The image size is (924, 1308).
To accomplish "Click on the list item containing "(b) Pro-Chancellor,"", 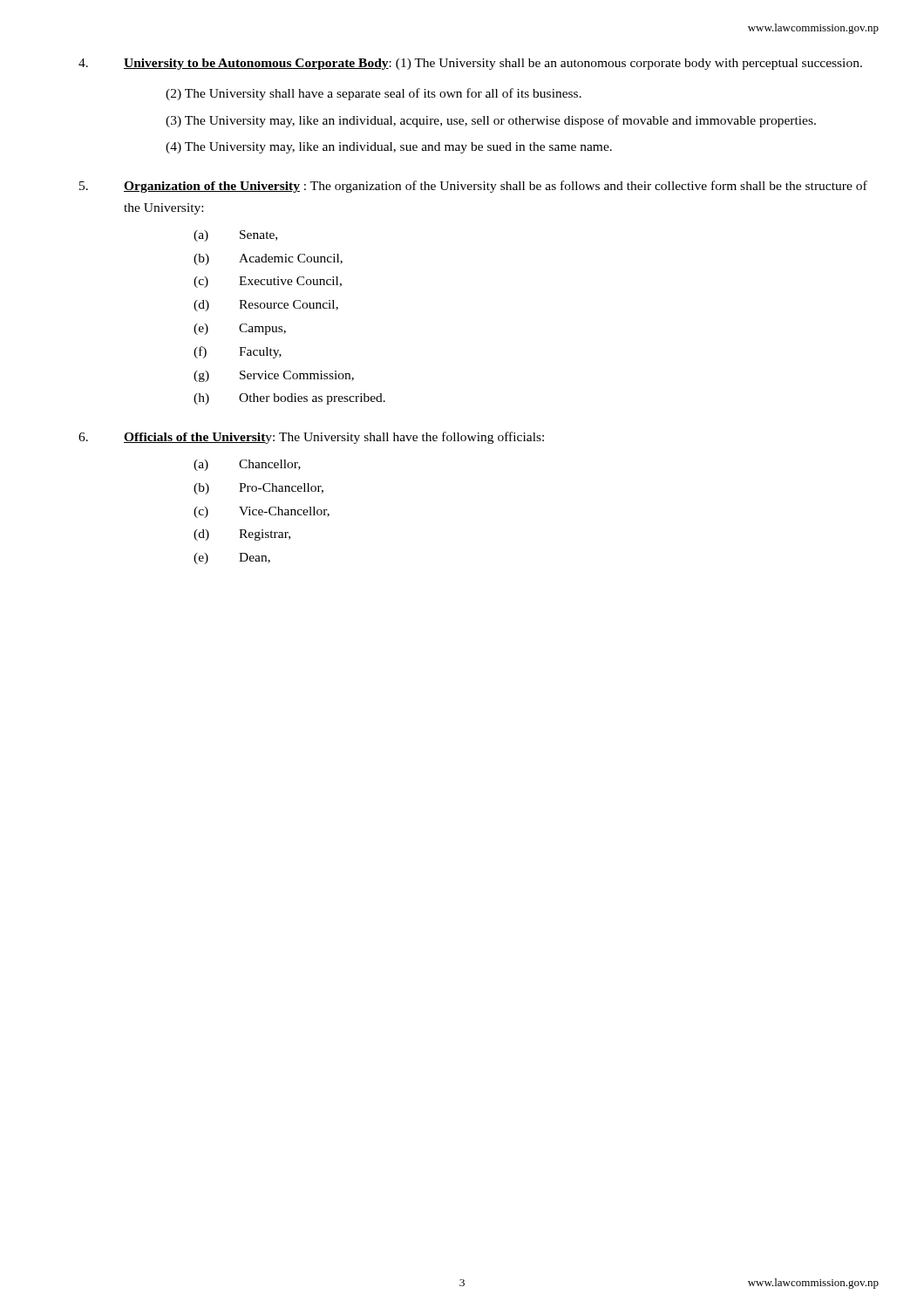I will pos(258,489).
